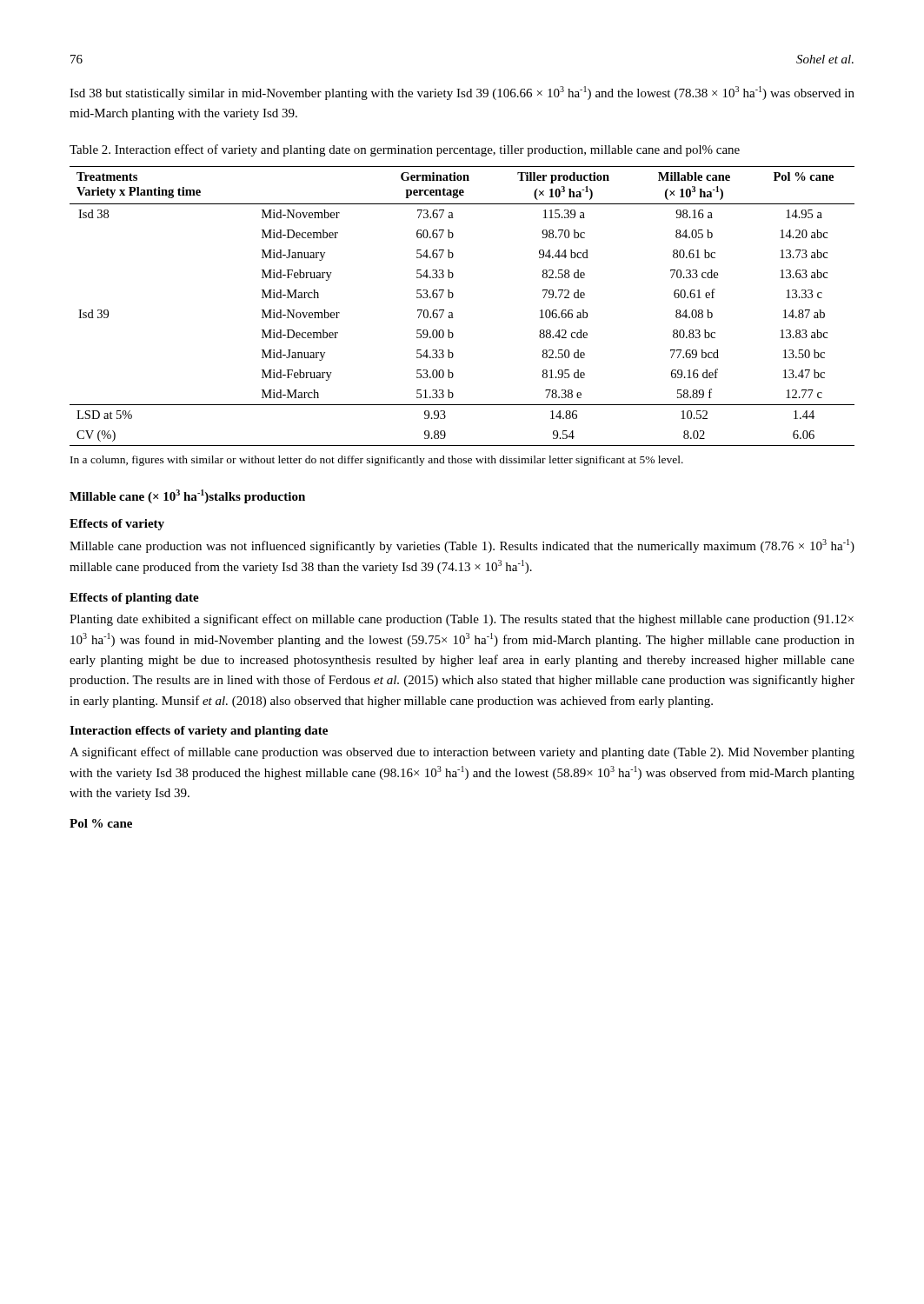Click on the text block that says "Planting date exhibited a"

point(462,659)
